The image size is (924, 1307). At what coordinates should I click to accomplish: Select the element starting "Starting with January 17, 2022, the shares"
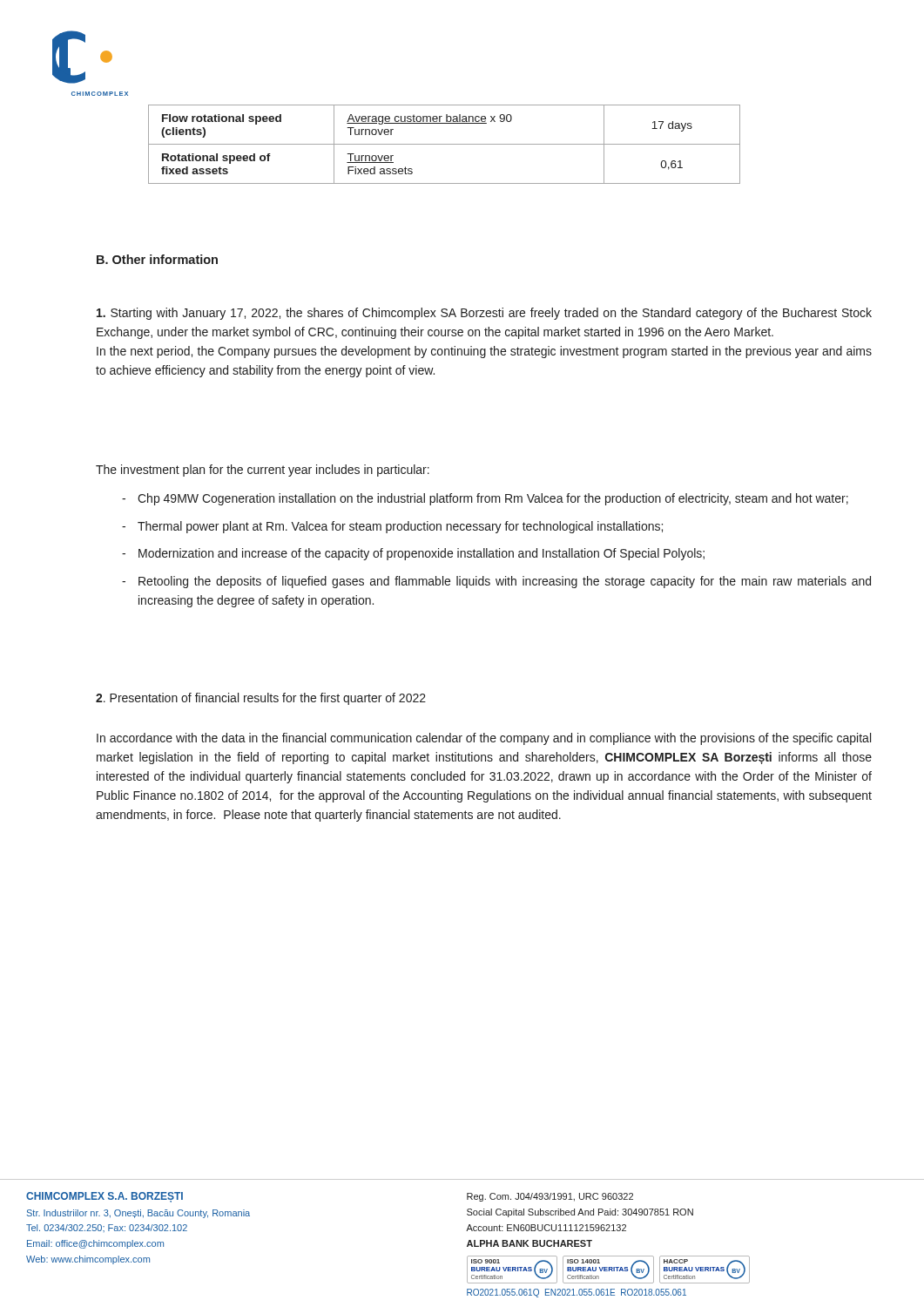tap(484, 342)
